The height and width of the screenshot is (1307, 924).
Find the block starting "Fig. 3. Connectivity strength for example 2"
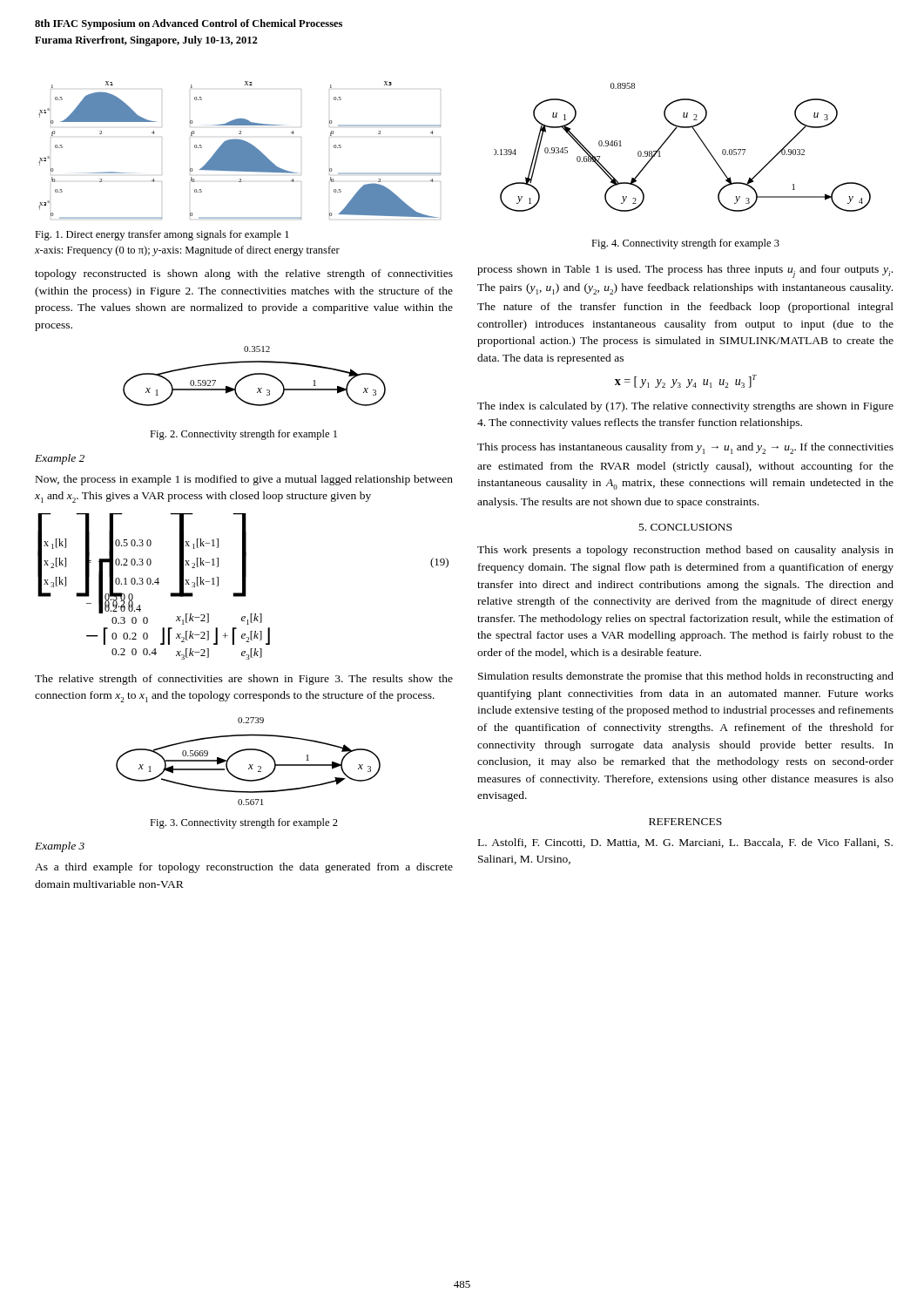pyautogui.click(x=244, y=822)
